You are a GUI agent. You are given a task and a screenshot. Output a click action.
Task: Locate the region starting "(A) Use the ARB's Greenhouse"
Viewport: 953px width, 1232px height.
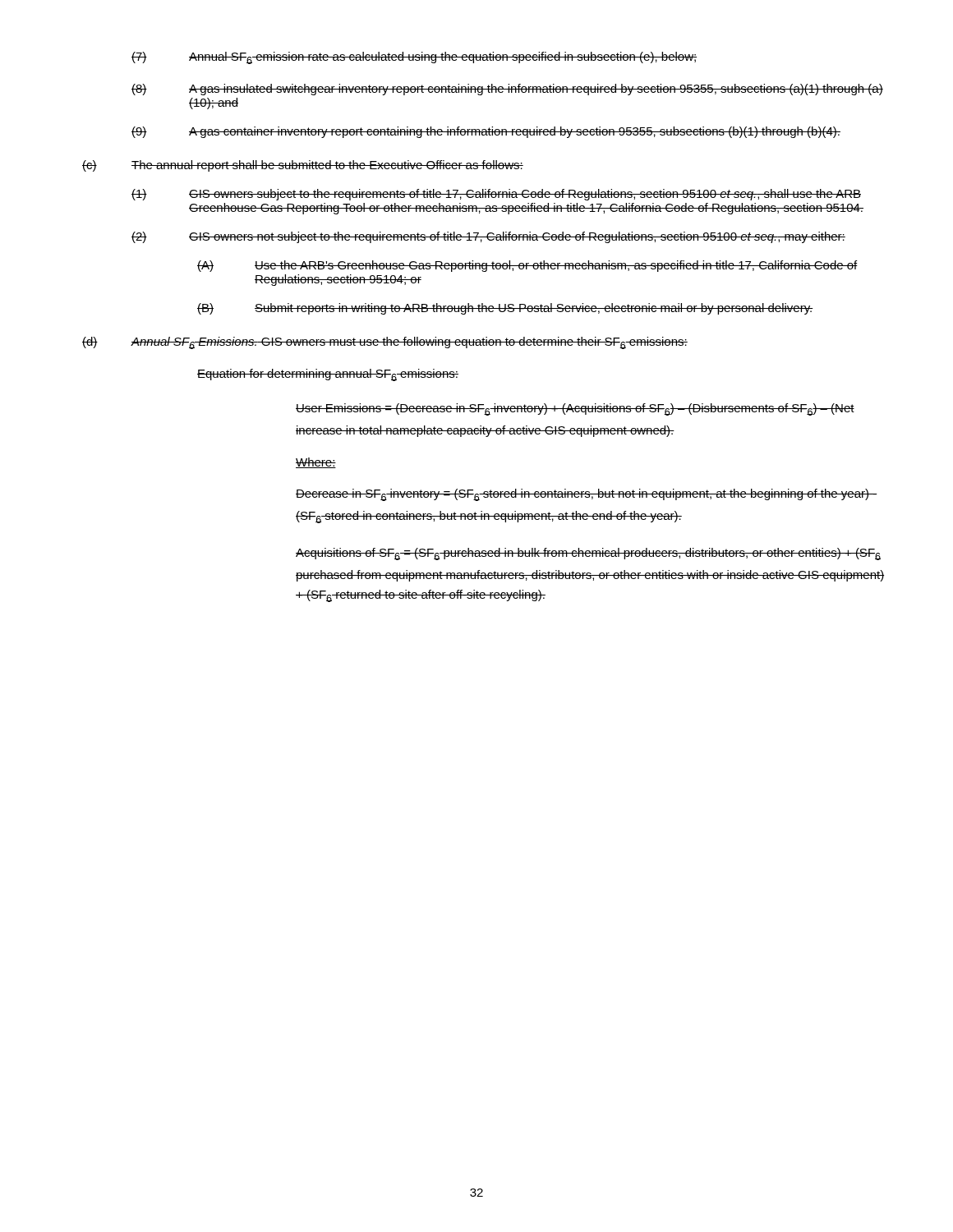click(x=542, y=272)
